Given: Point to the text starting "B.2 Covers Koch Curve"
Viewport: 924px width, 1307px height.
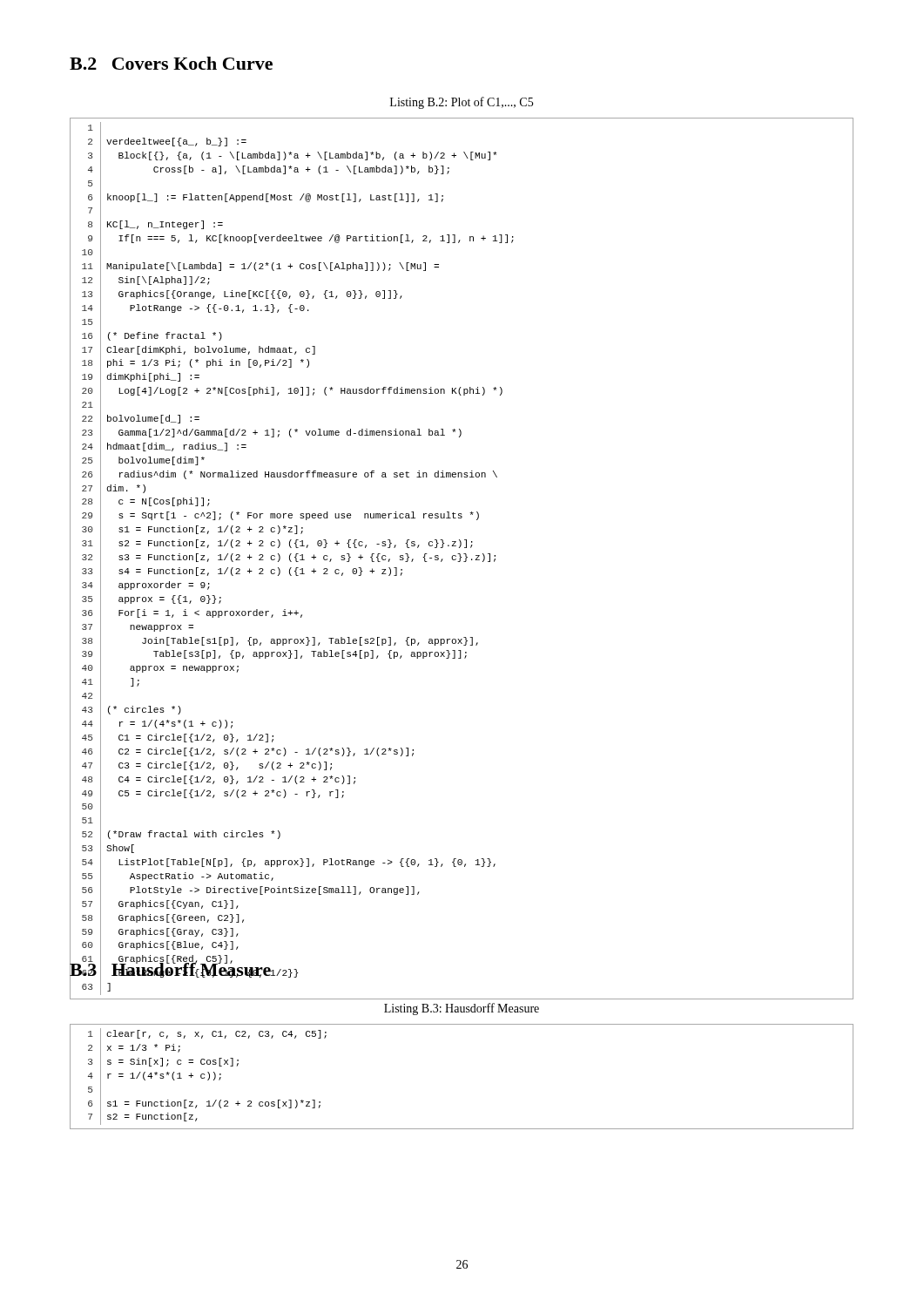Looking at the screenshot, I should click(x=171, y=63).
